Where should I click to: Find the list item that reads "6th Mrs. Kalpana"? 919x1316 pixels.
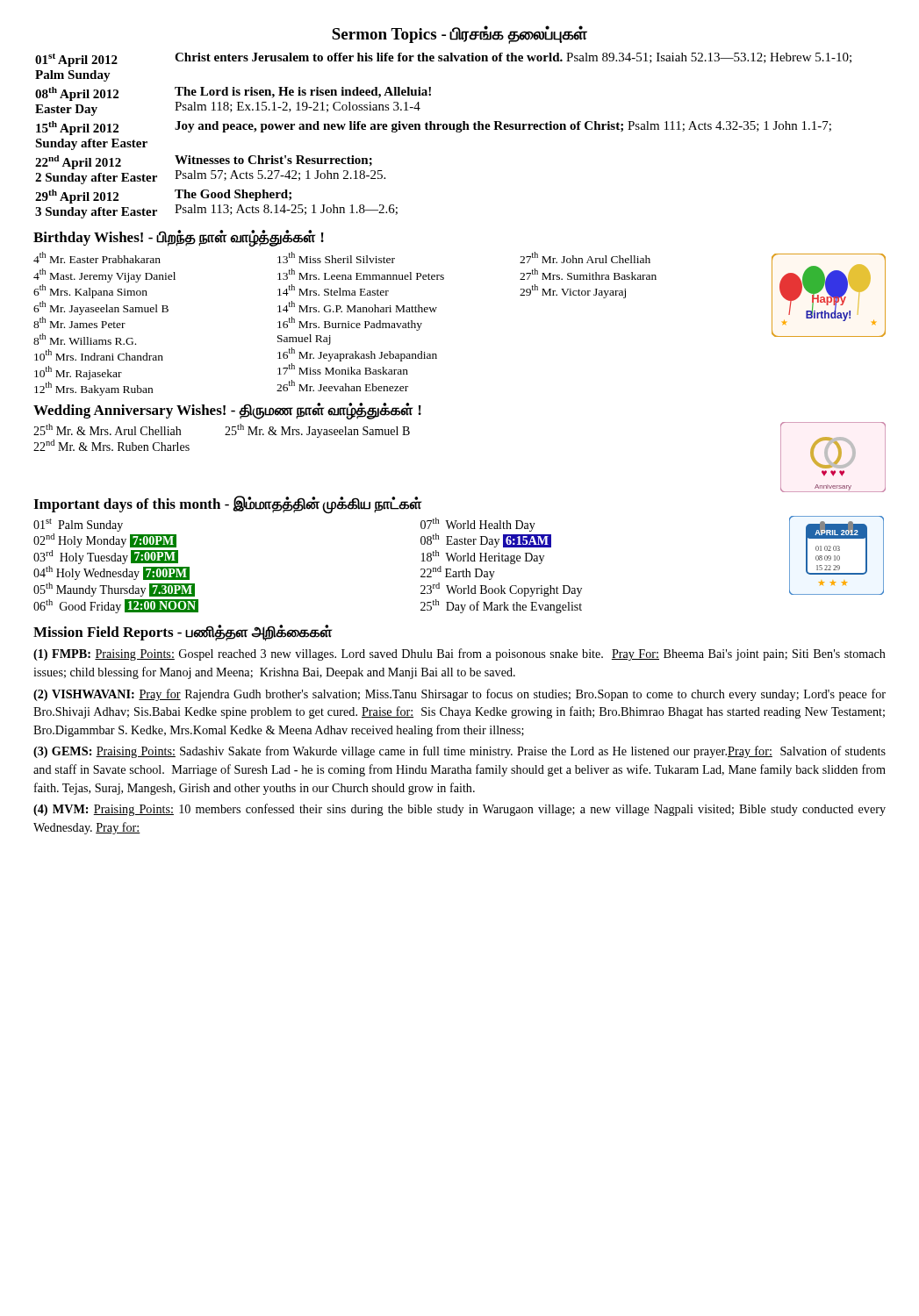click(x=90, y=290)
